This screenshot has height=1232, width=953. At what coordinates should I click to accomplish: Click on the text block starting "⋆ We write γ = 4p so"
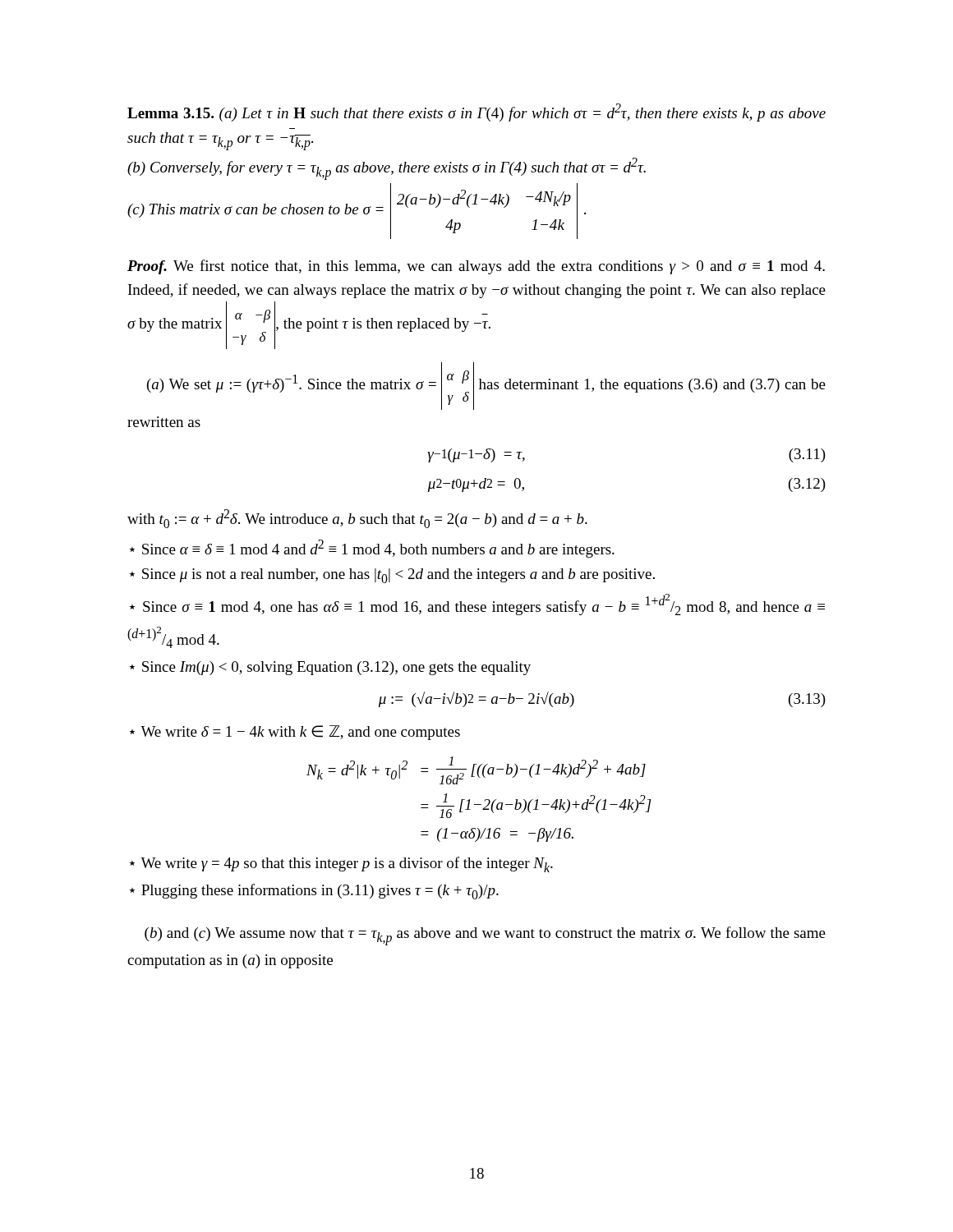click(340, 878)
